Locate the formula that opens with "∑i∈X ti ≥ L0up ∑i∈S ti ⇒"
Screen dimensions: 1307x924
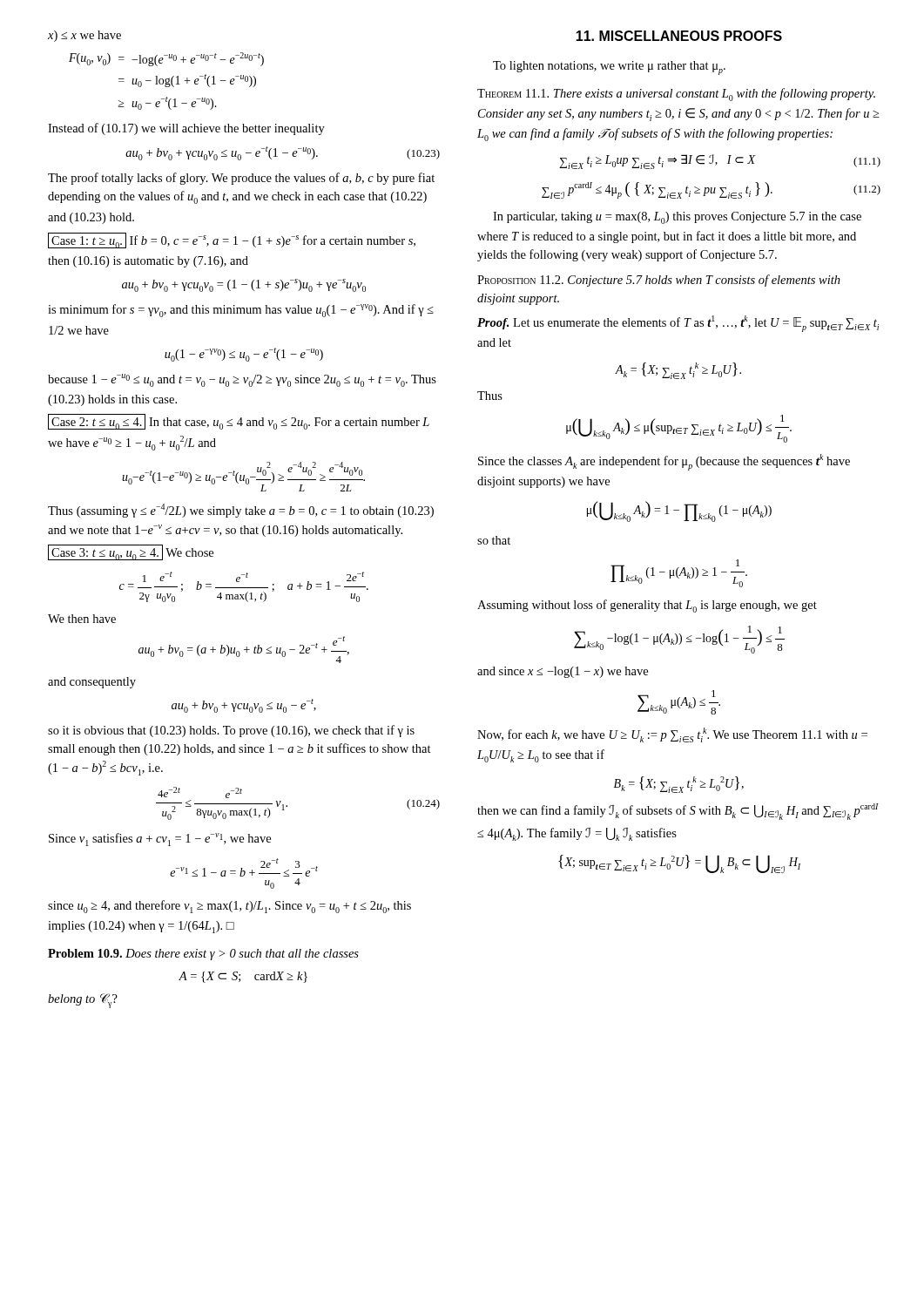(679, 161)
